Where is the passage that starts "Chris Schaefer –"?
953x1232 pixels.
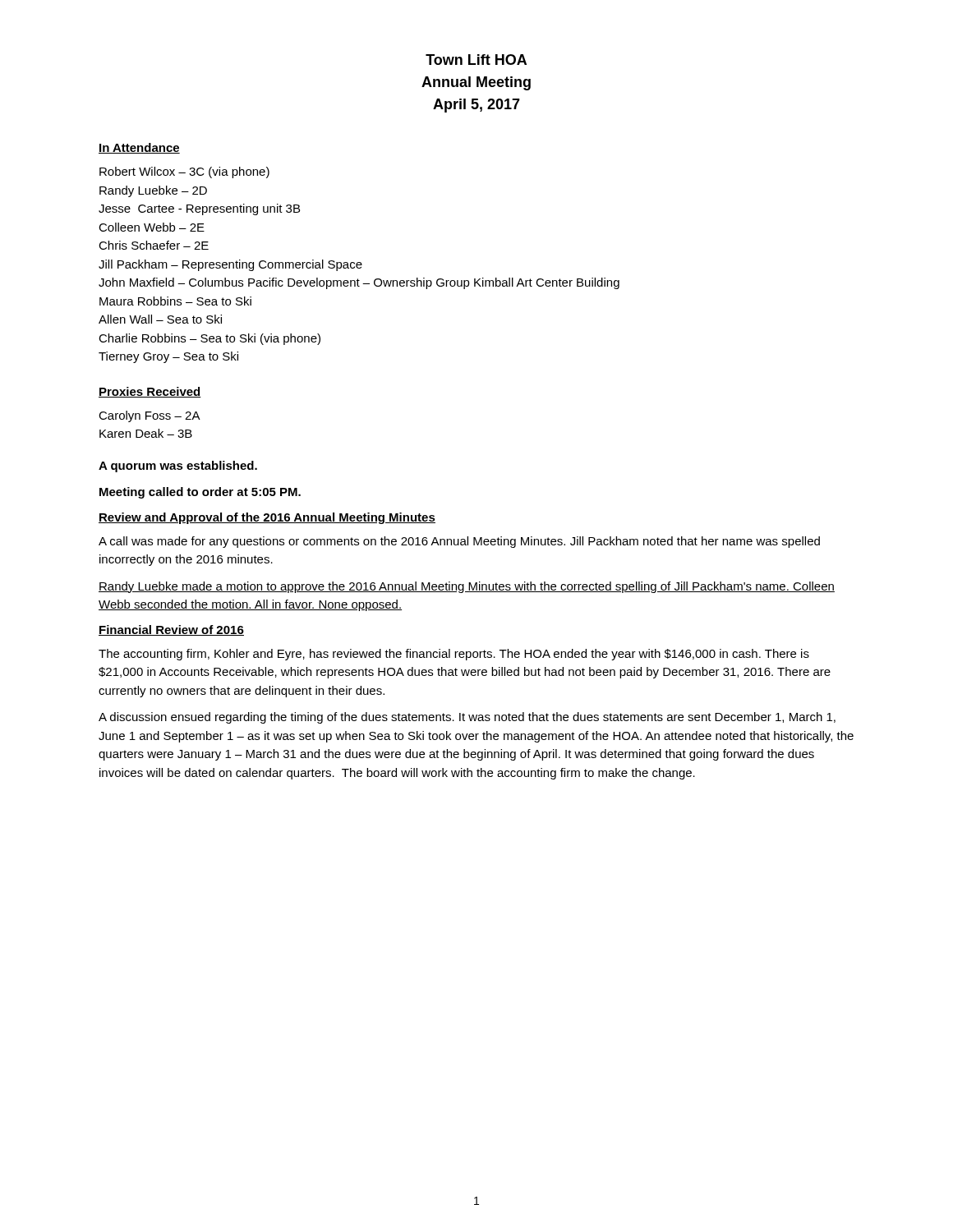point(154,245)
